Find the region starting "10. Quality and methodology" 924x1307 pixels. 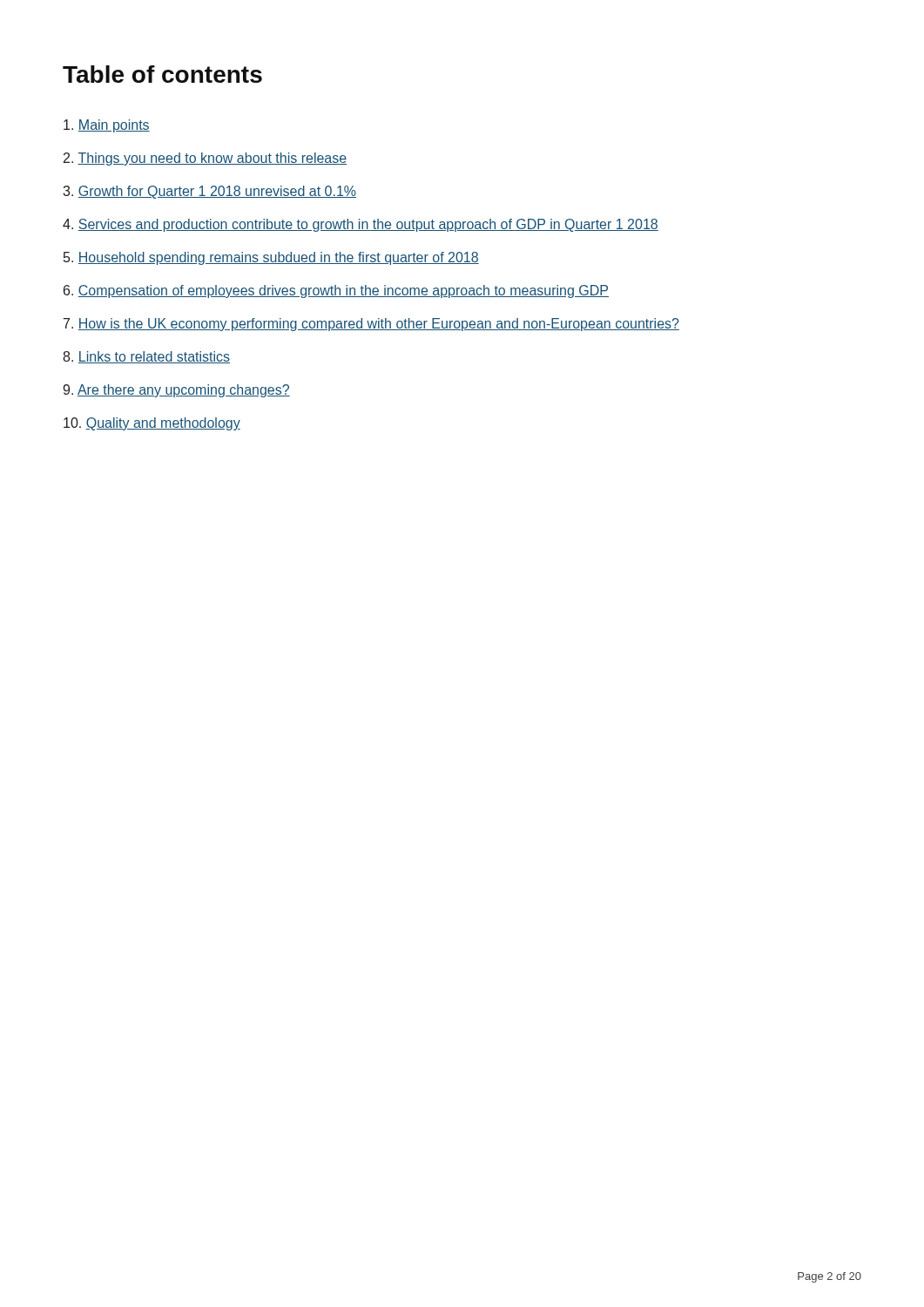[x=151, y=423]
